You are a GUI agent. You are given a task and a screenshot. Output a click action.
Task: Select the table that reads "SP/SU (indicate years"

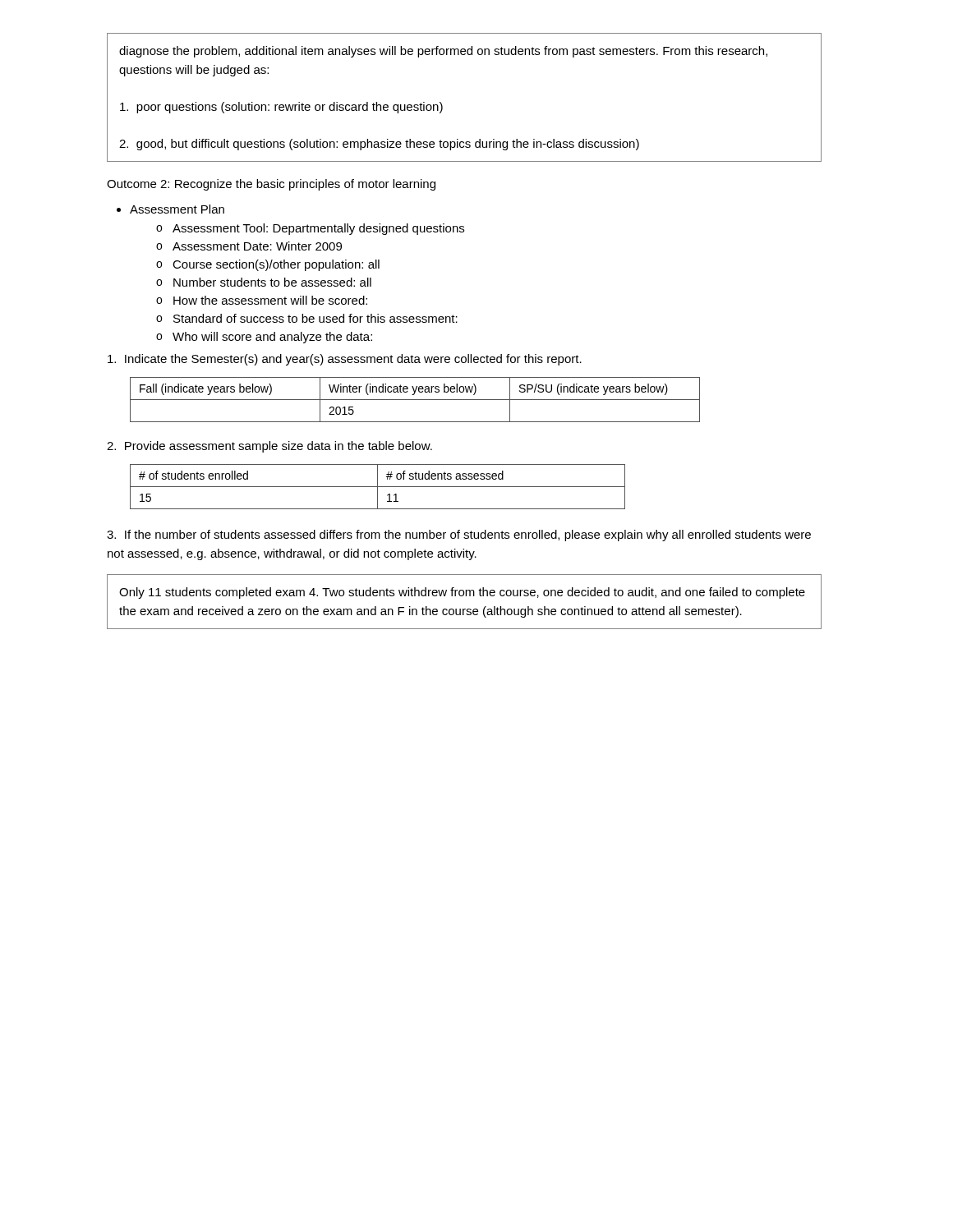pos(476,400)
